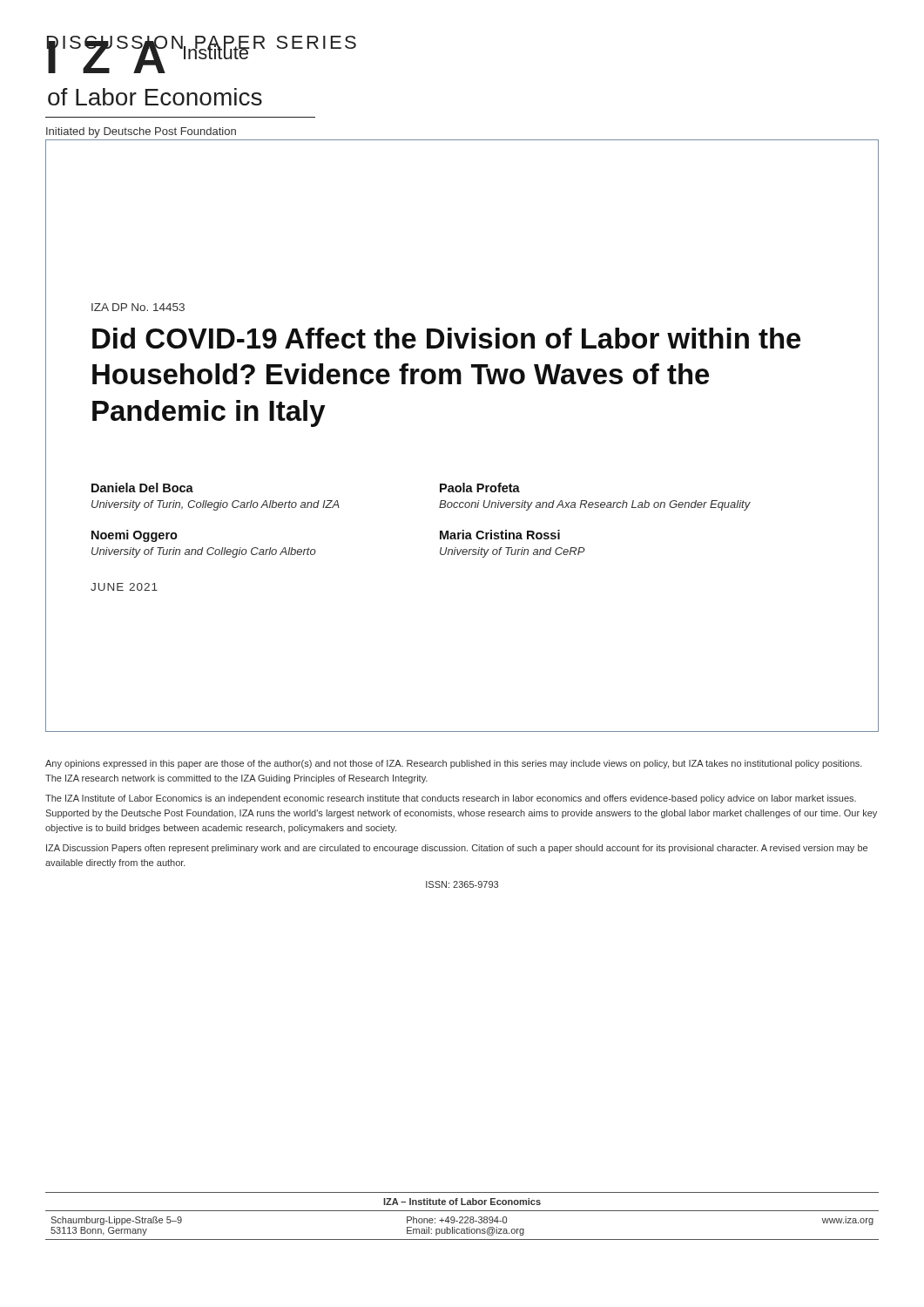Locate the block starting "The IZA Institute of Labor Economics is an"
The width and height of the screenshot is (924, 1307).
tap(461, 813)
